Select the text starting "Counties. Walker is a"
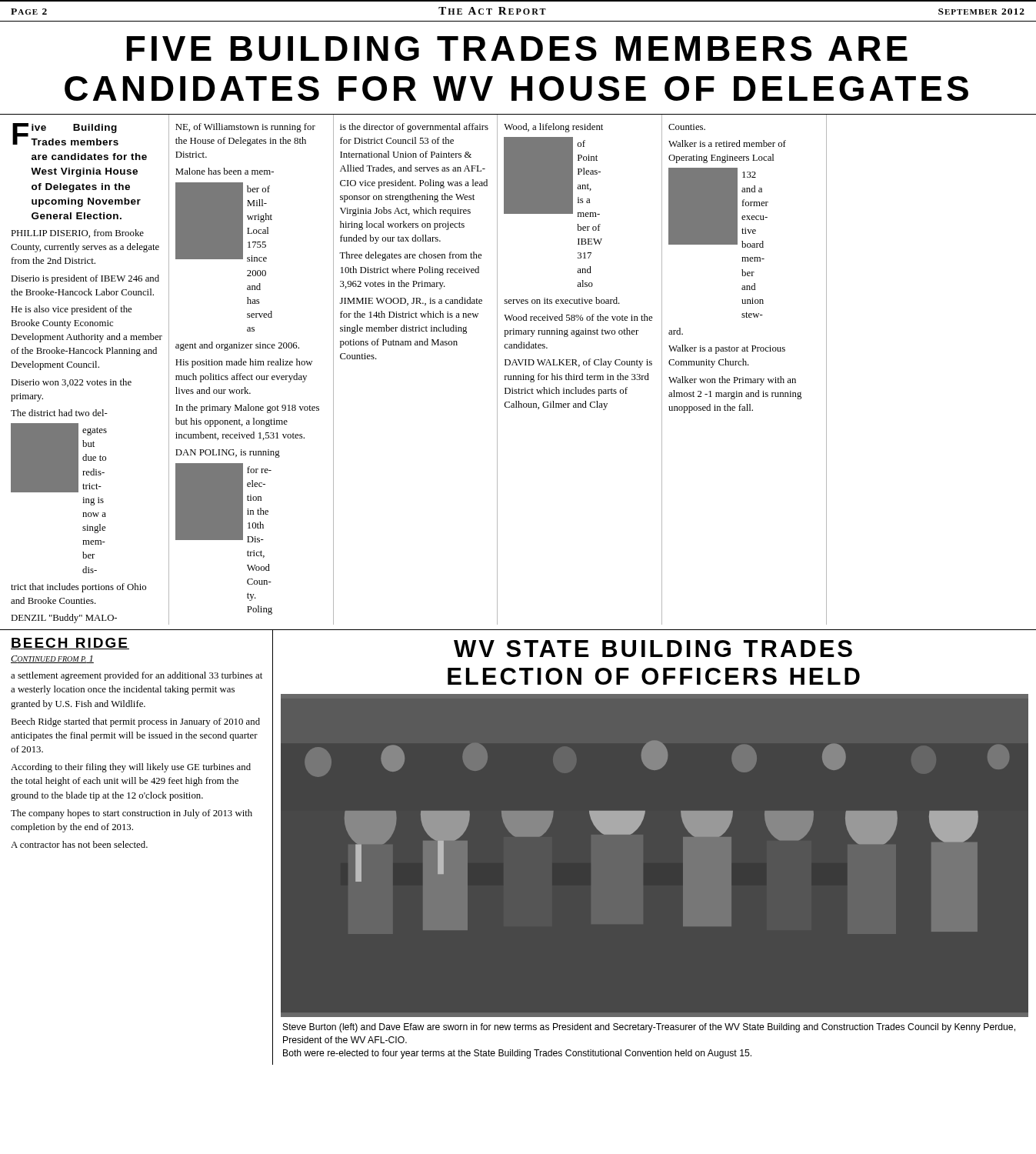Image resolution: width=1036 pixels, height=1154 pixels. click(744, 267)
